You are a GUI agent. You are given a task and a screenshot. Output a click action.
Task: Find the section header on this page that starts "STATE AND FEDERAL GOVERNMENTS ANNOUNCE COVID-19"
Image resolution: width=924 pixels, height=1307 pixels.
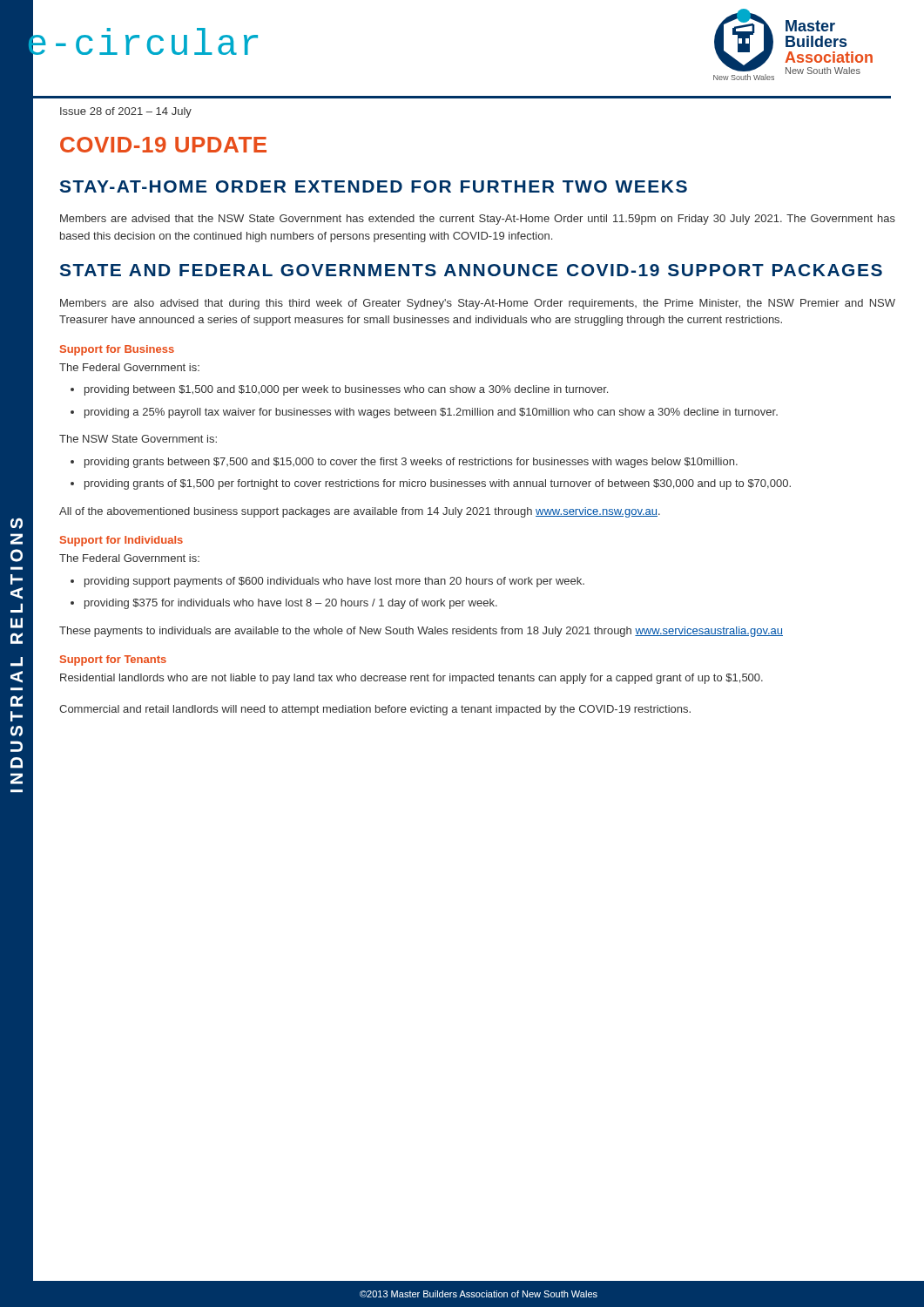tap(472, 270)
